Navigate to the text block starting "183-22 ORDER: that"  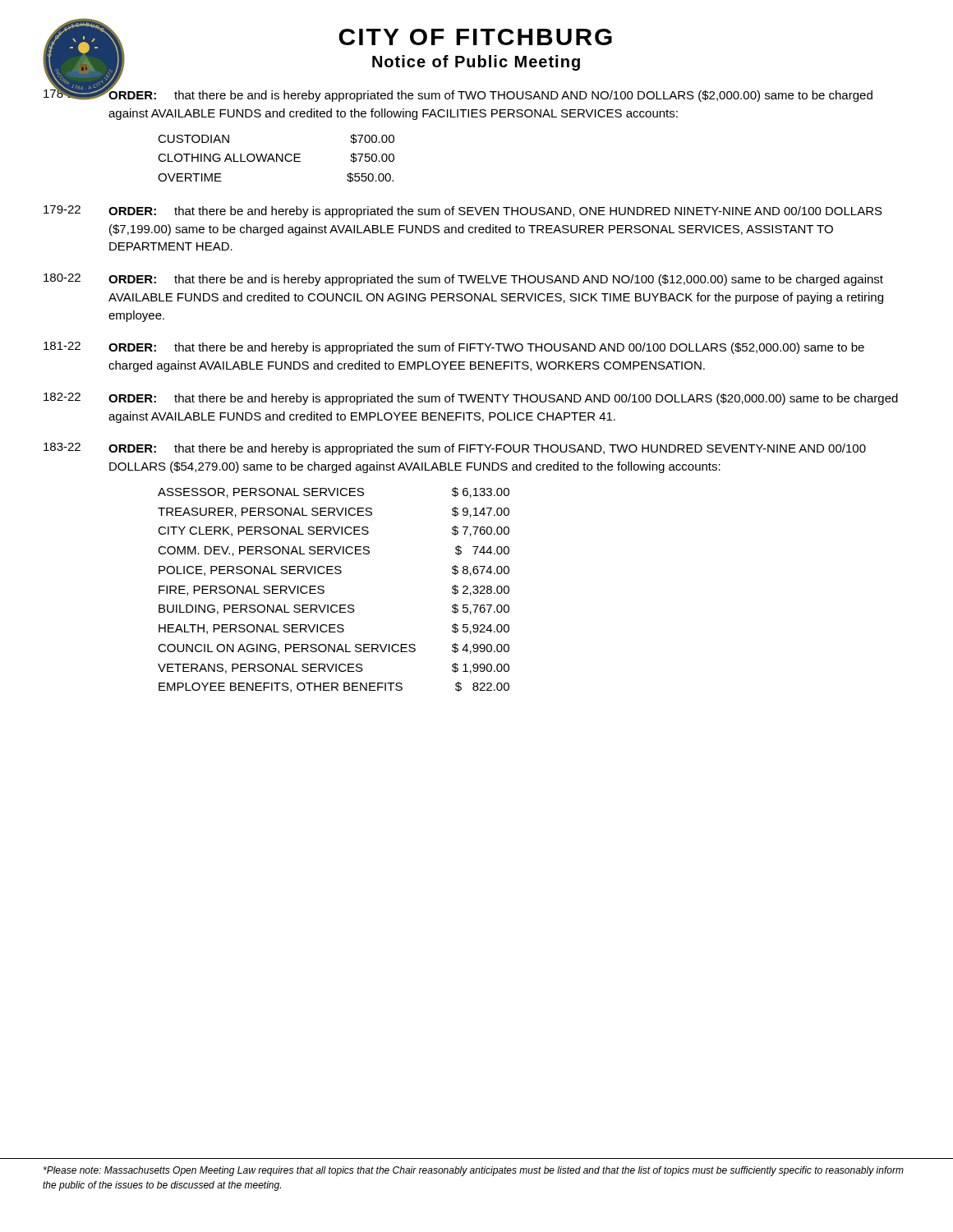[x=476, y=568]
